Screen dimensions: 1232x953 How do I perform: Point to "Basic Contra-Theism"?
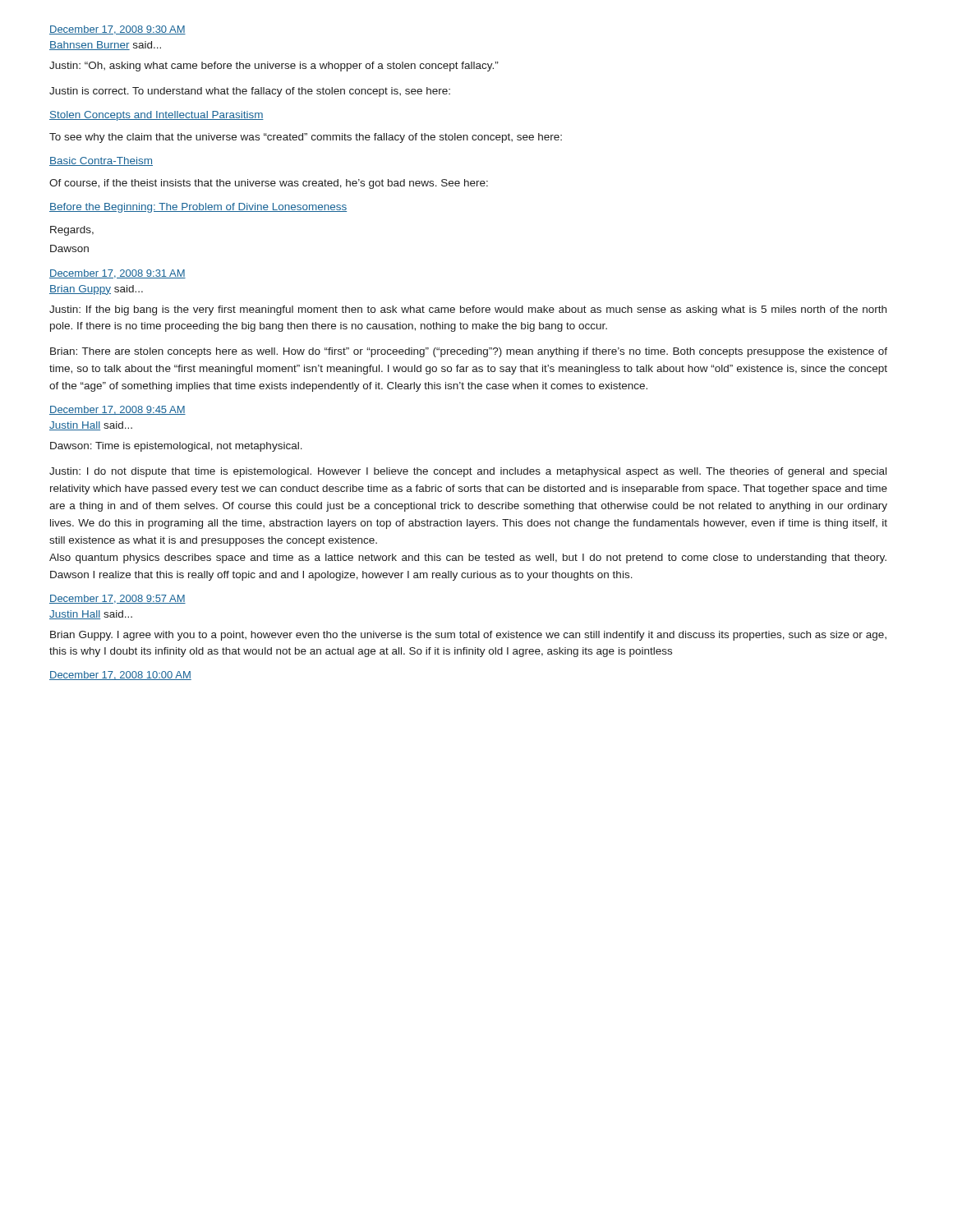[101, 160]
